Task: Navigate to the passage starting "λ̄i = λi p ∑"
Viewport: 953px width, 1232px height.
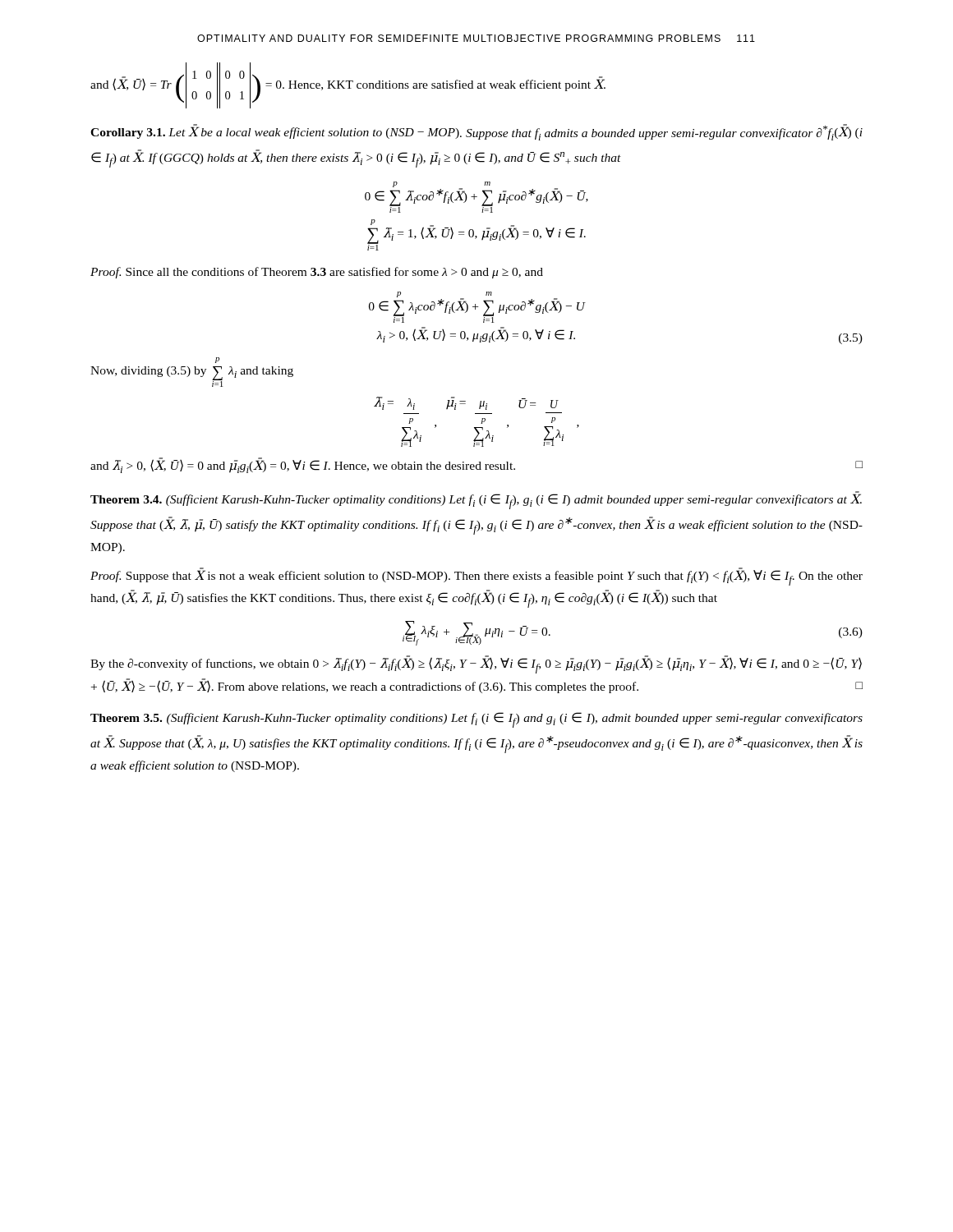Action: [x=476, y=422]
